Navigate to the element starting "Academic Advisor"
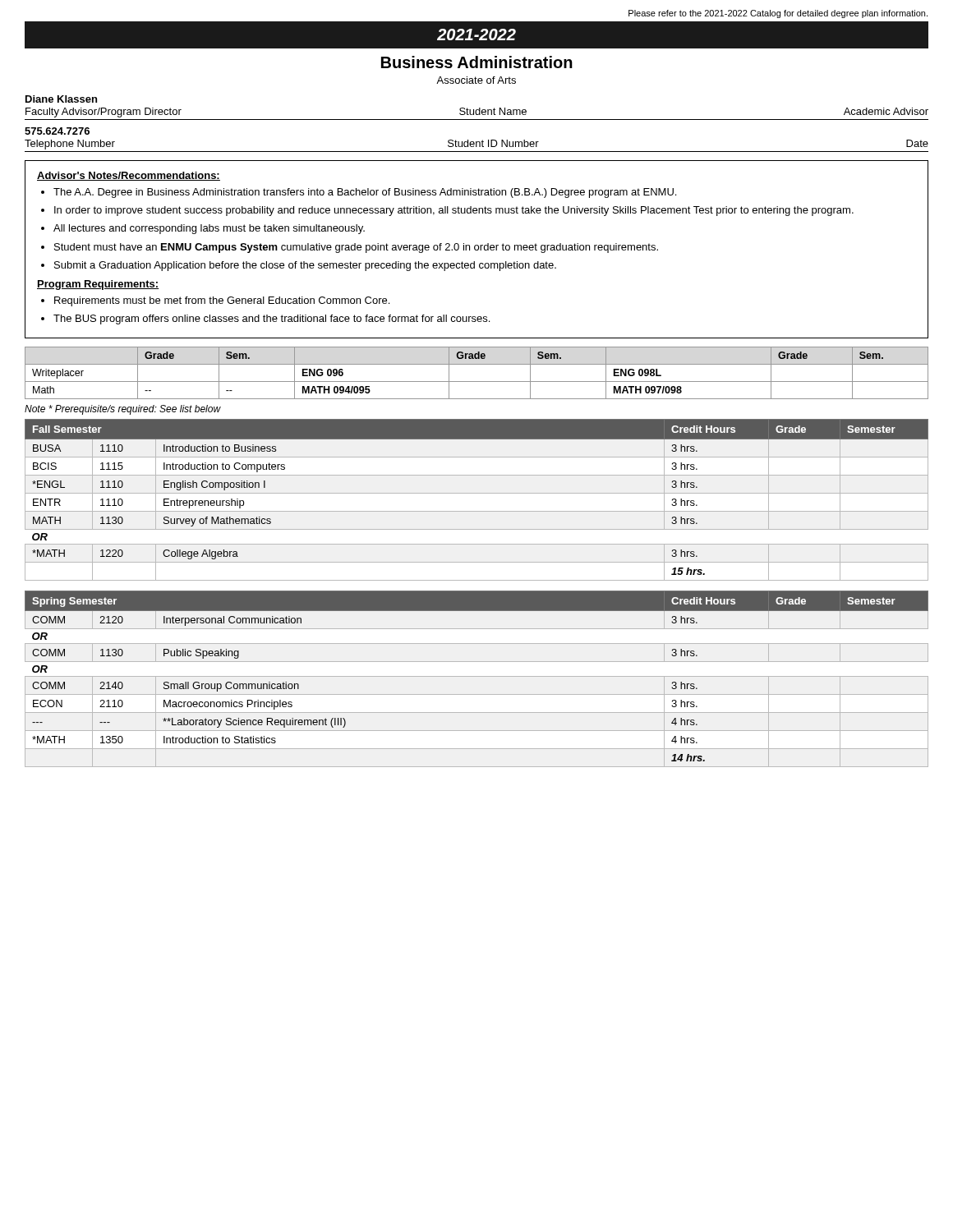The height and width of the screenshot is (1232, 953). point(886,111)
